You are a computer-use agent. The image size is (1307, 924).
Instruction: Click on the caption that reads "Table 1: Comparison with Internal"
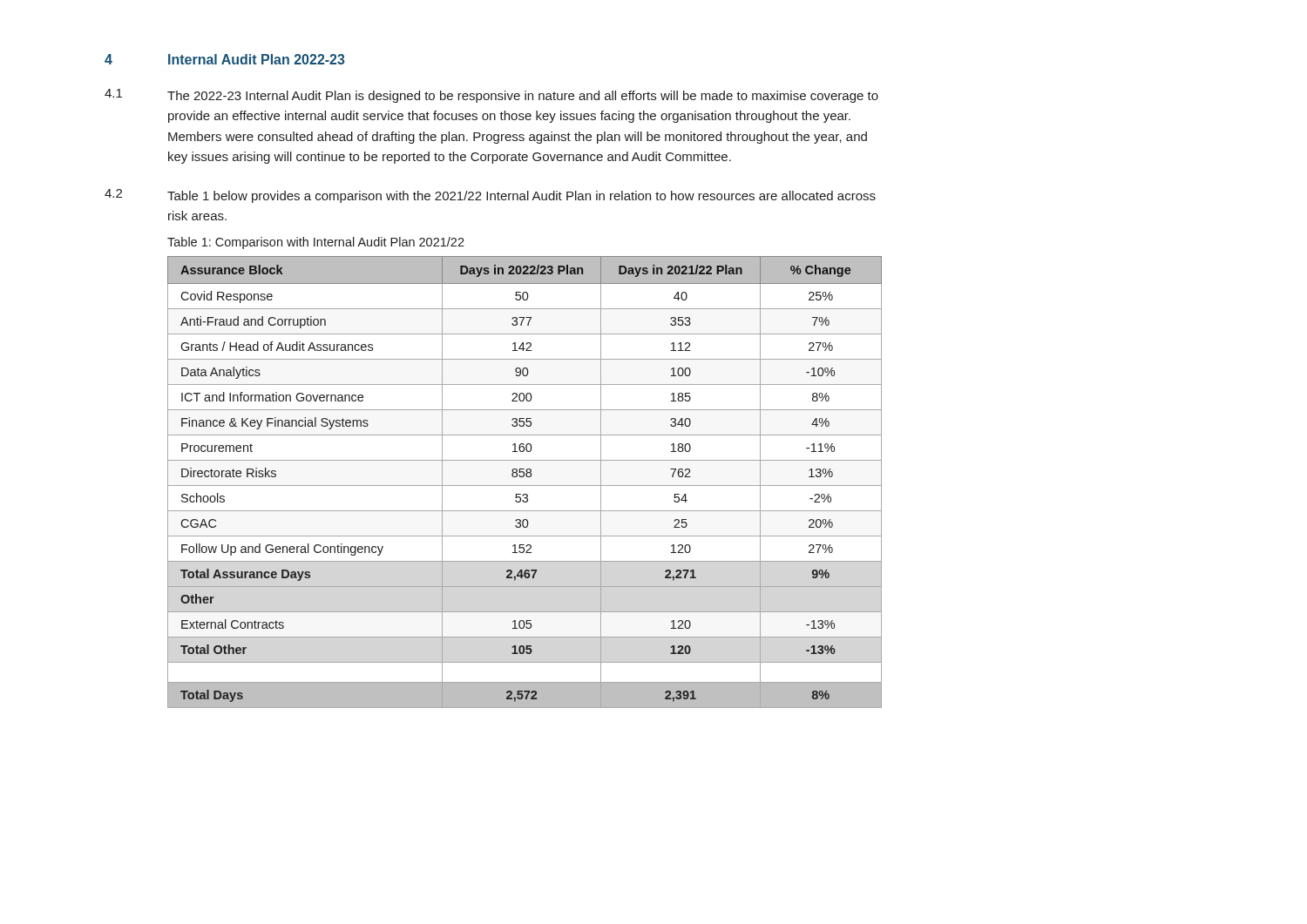pos(316,242)
